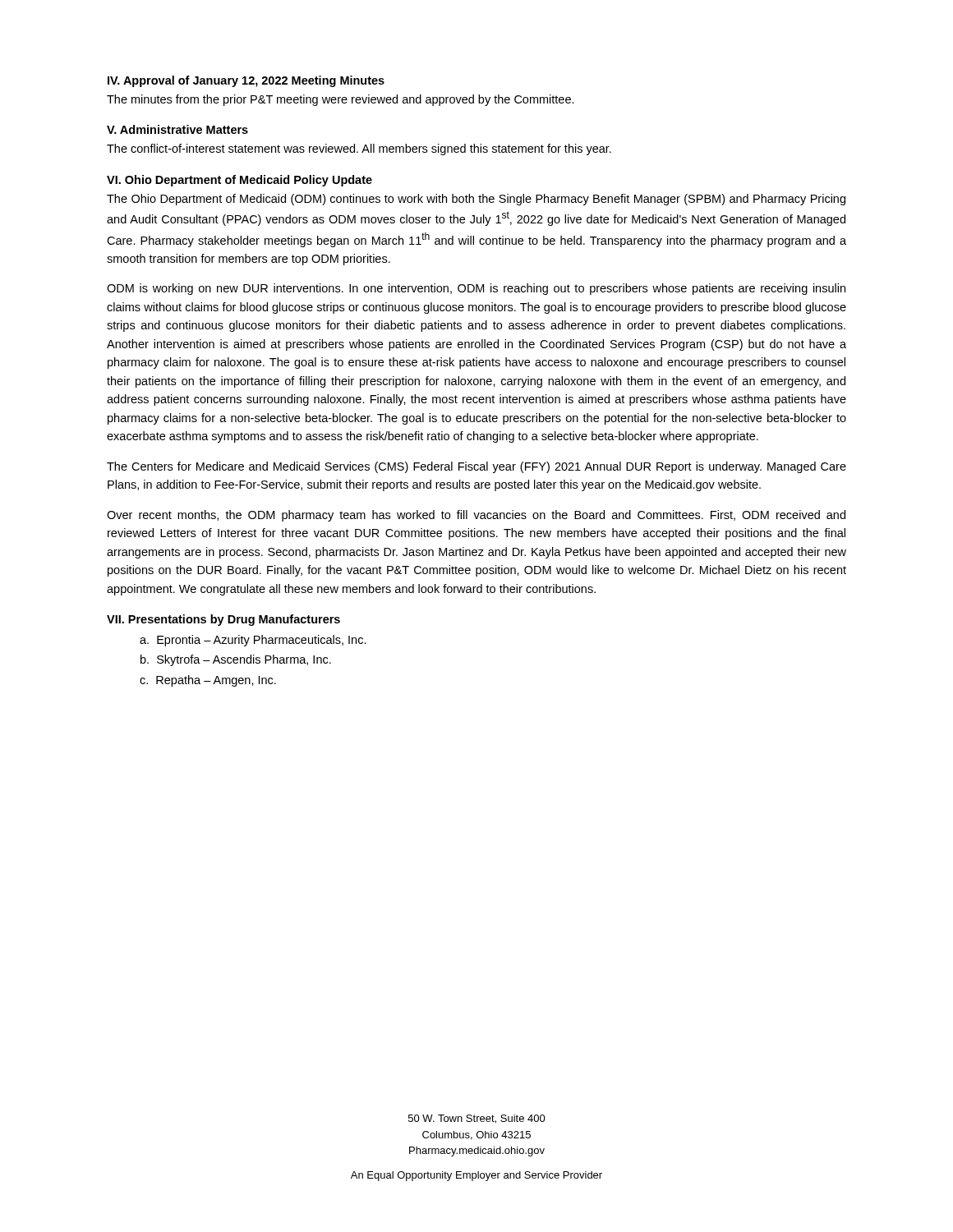This screenshot has height=1232, width=953.
Task: Where is the passage that starts "Over recent months, the ODM pharmacy"?
Action: point(476,552)
